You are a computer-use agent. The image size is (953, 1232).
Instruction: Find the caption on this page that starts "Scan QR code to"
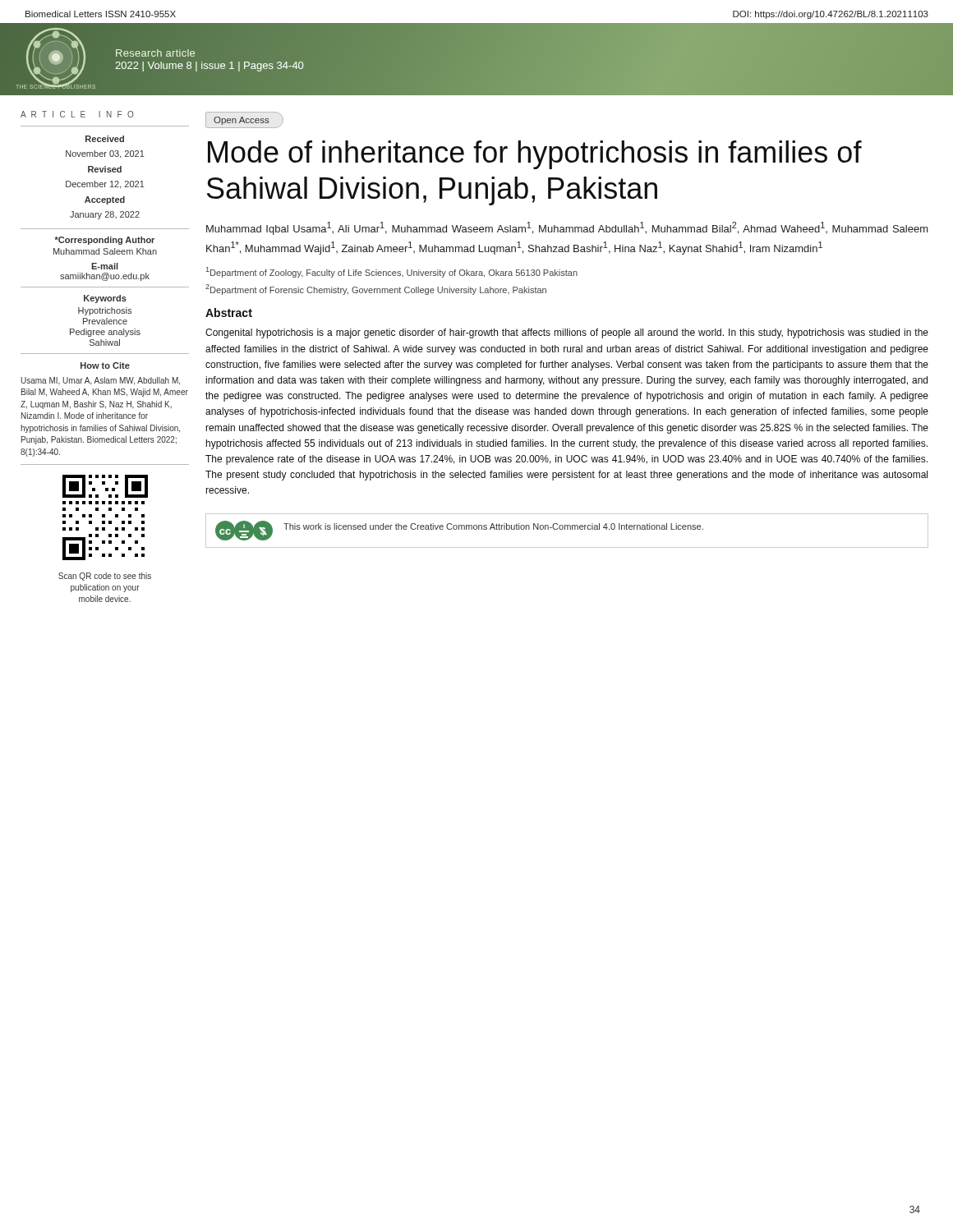(105, 588)
